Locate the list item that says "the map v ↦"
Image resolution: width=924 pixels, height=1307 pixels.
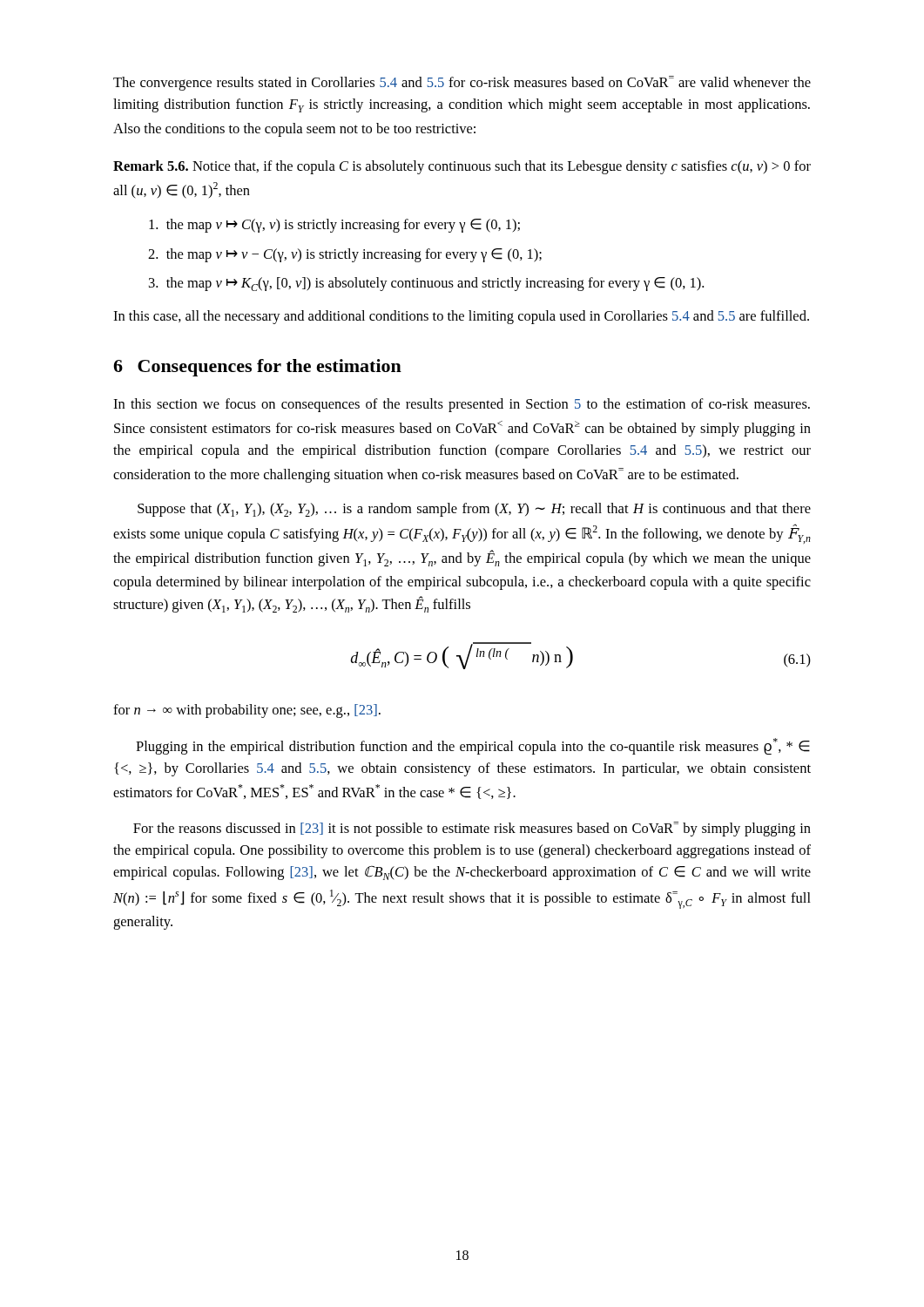(x=334, y=224)
